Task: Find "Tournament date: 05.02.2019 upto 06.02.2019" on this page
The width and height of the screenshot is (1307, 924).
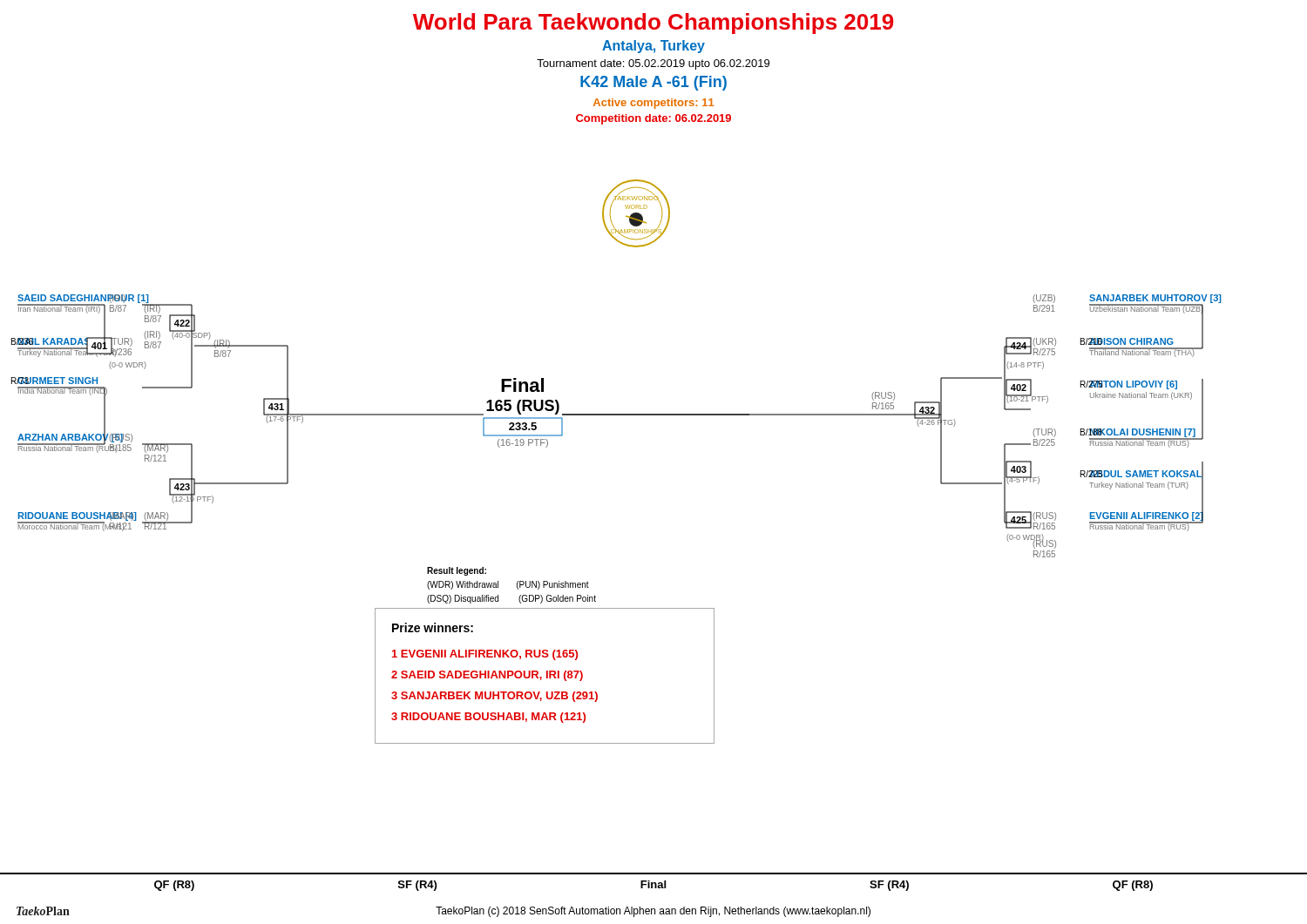Action: click(x=653, y=63)
